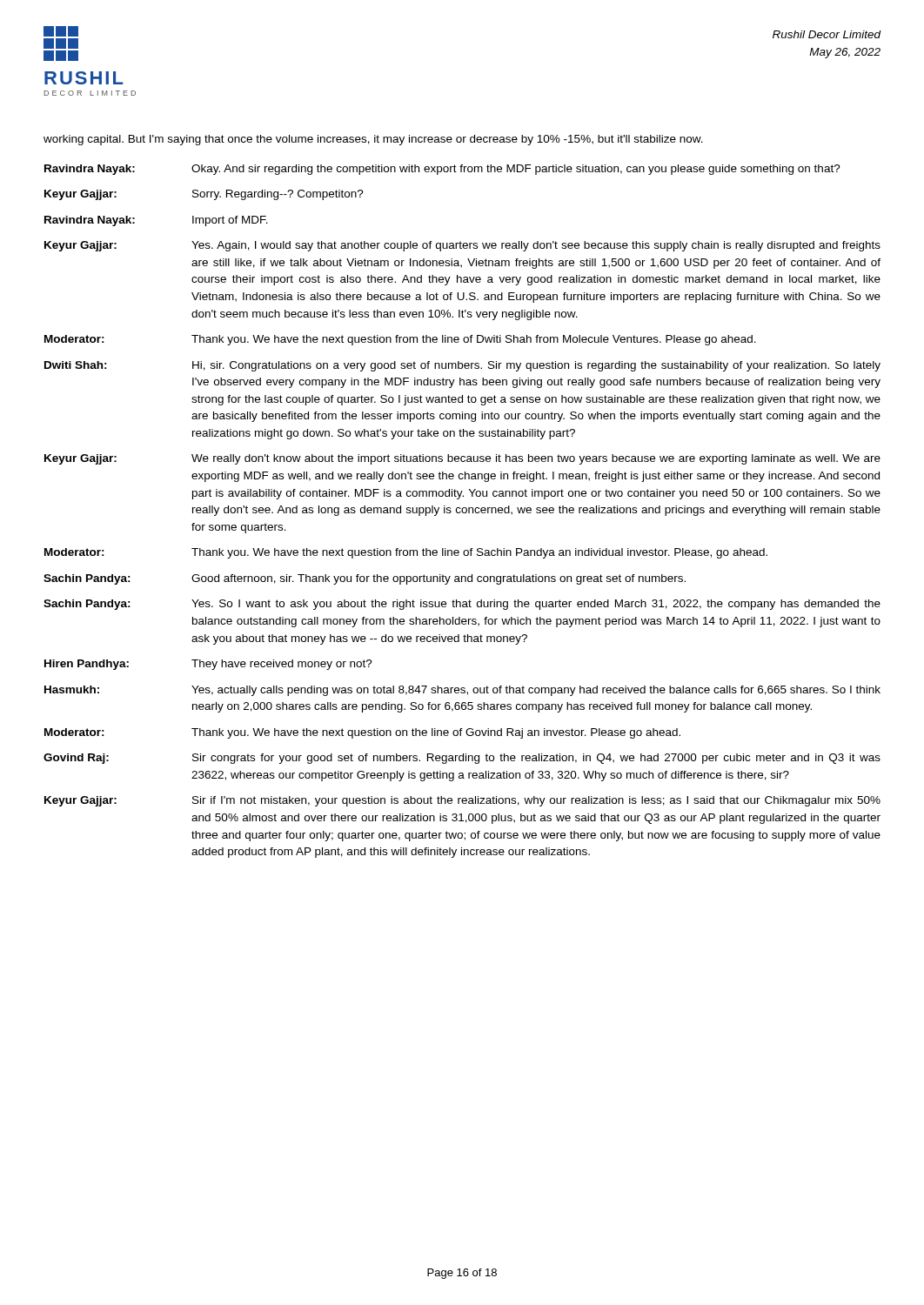Screen dimensions: 1305x924
Task: Select the text block with the text "working capital. But I'm saying"
Action: point(373,139)
